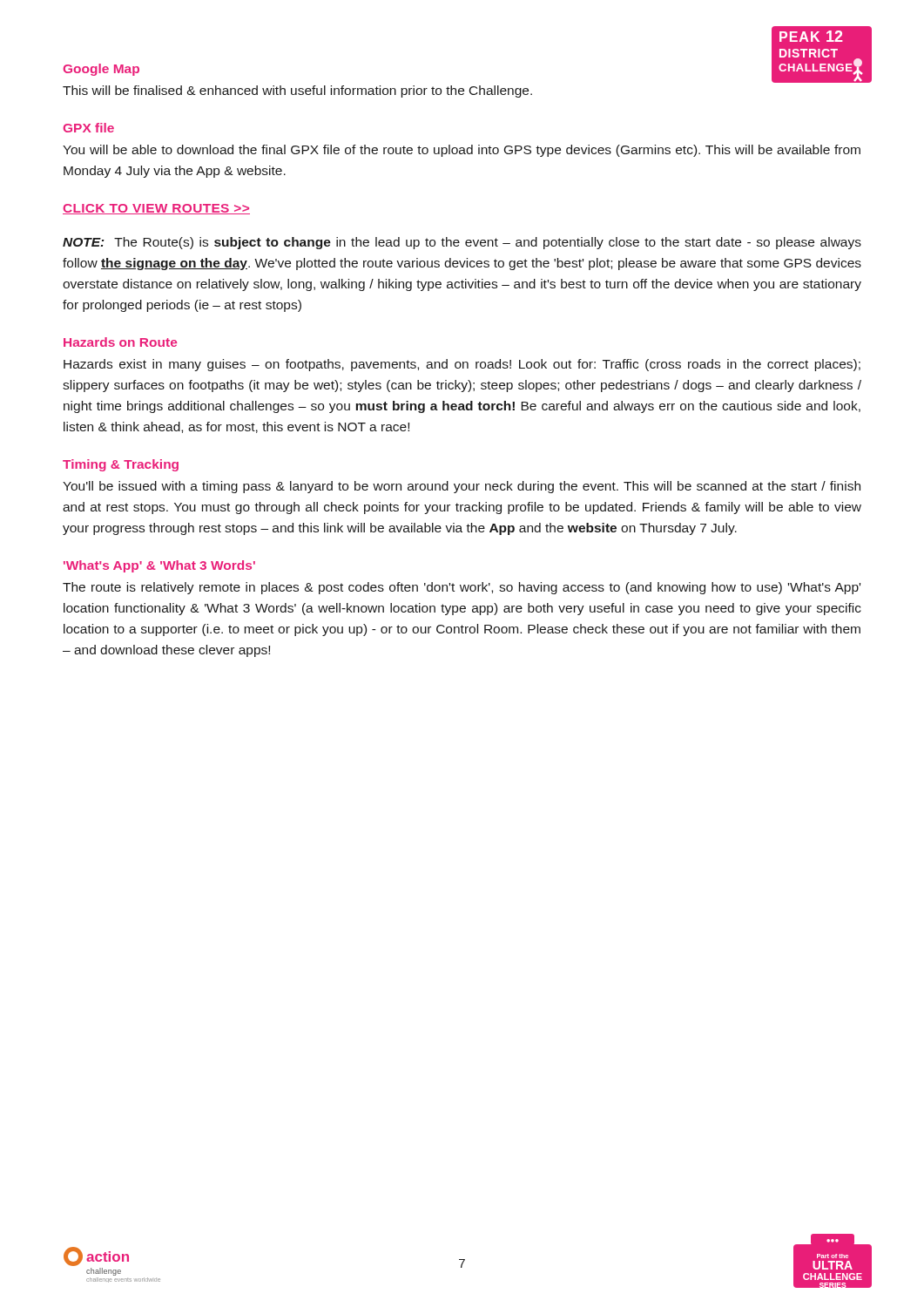The width and height of the screenshot is (924, 1307).
Task: Locate the text "Timing & Tracking"
Action: 121,464
